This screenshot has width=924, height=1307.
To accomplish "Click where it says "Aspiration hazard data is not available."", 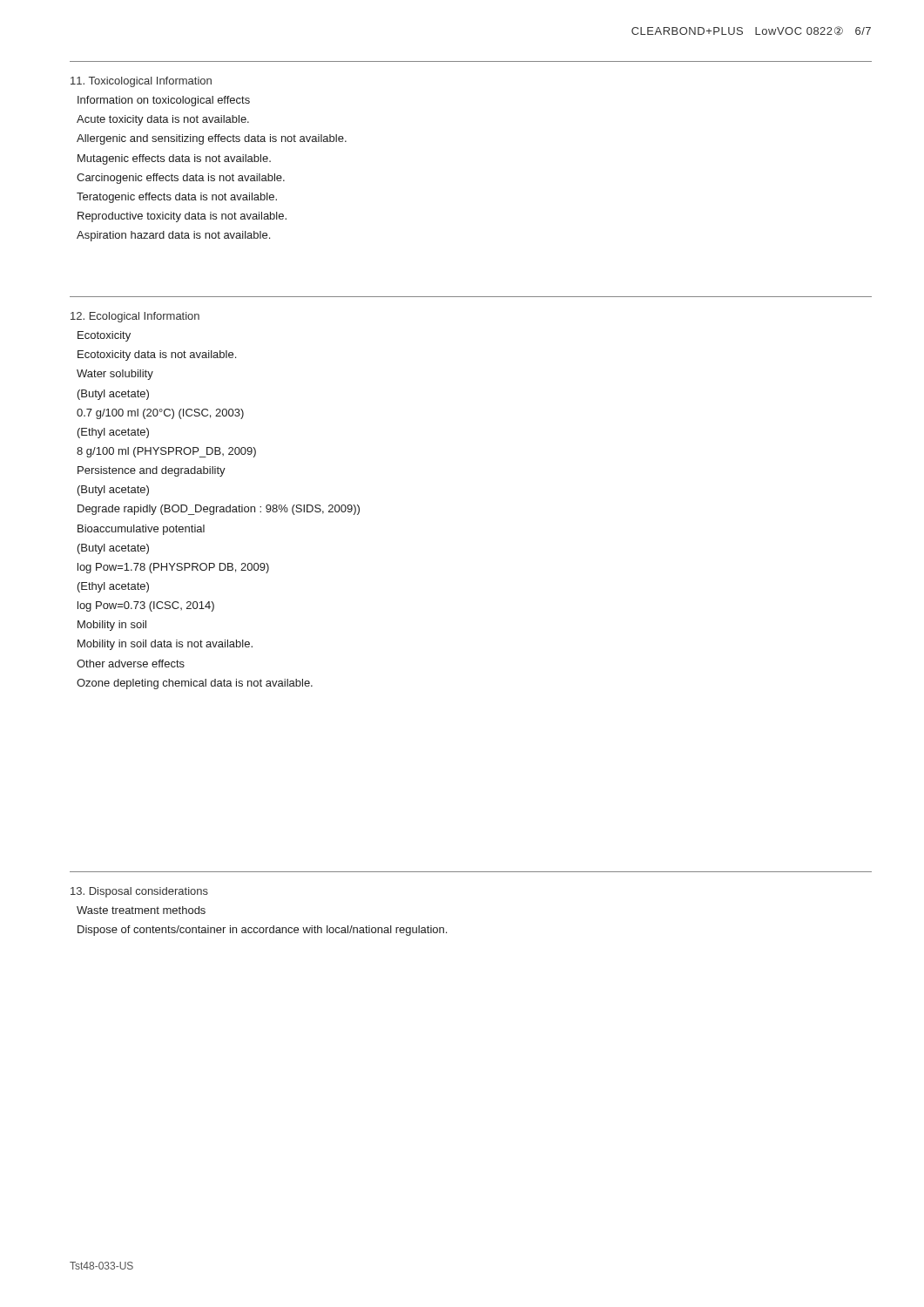I will (174, 235).
